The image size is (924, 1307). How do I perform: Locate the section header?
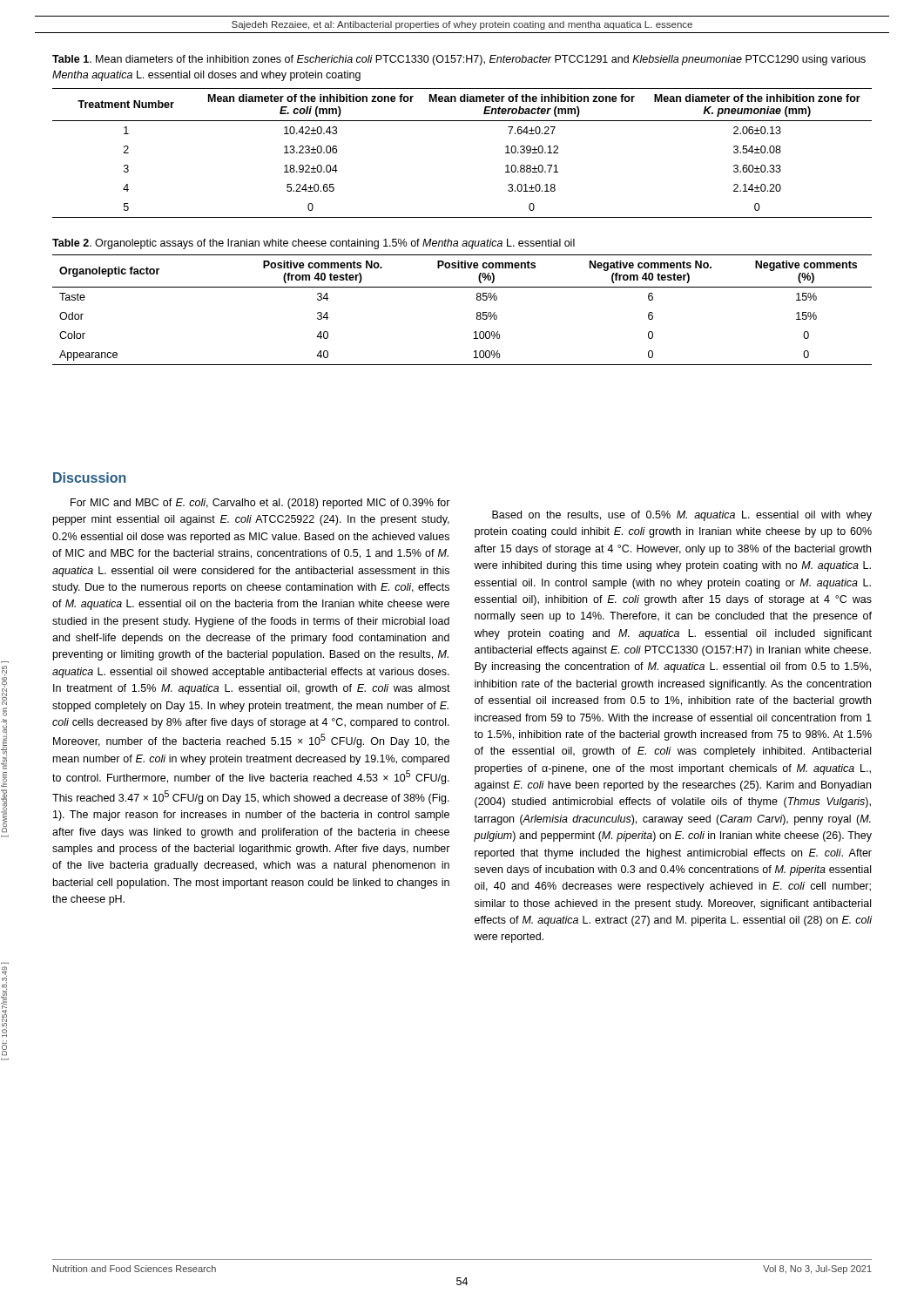[x=89, y=478]
